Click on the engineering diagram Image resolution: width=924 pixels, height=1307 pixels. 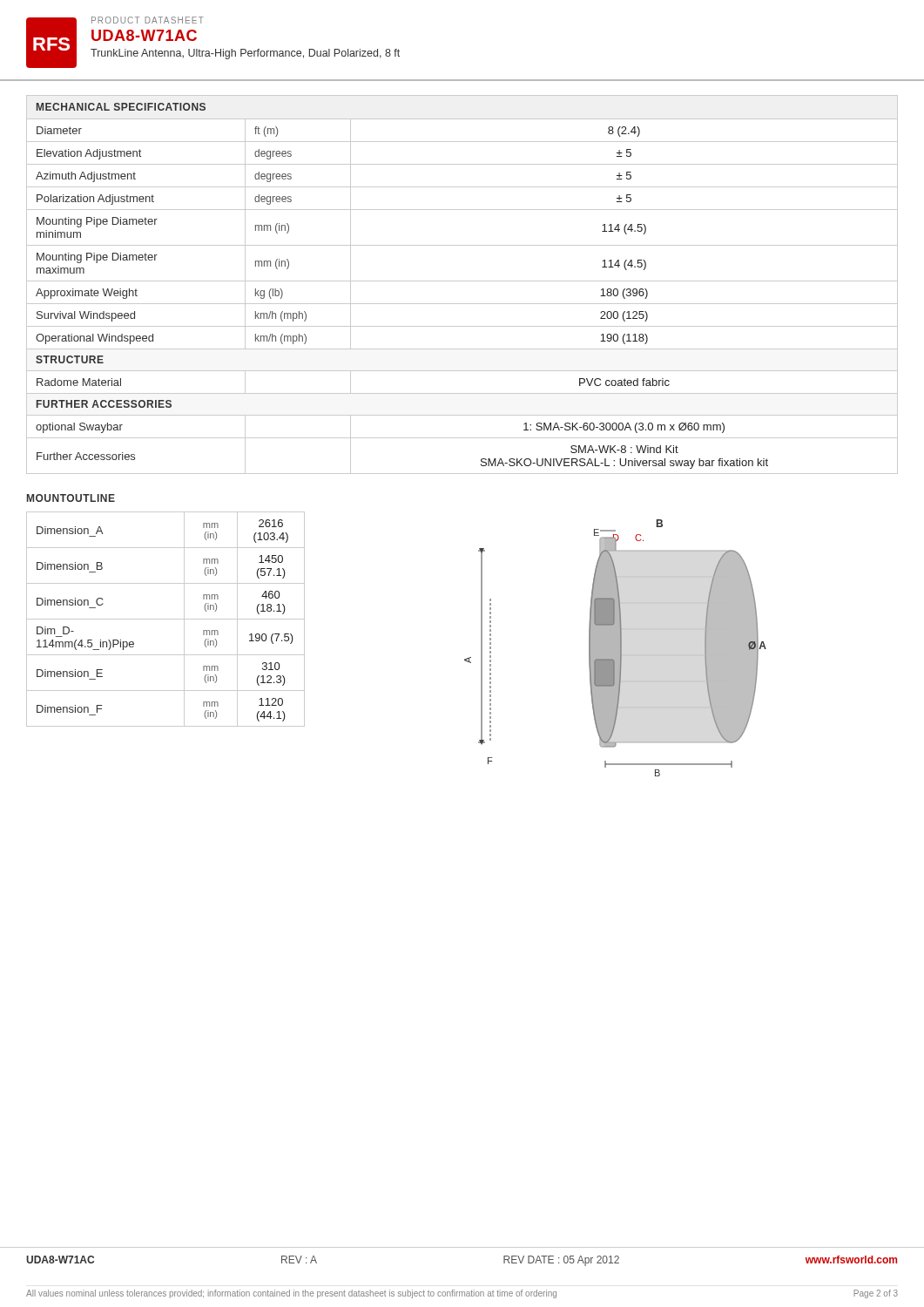click(x=612, y=647)
